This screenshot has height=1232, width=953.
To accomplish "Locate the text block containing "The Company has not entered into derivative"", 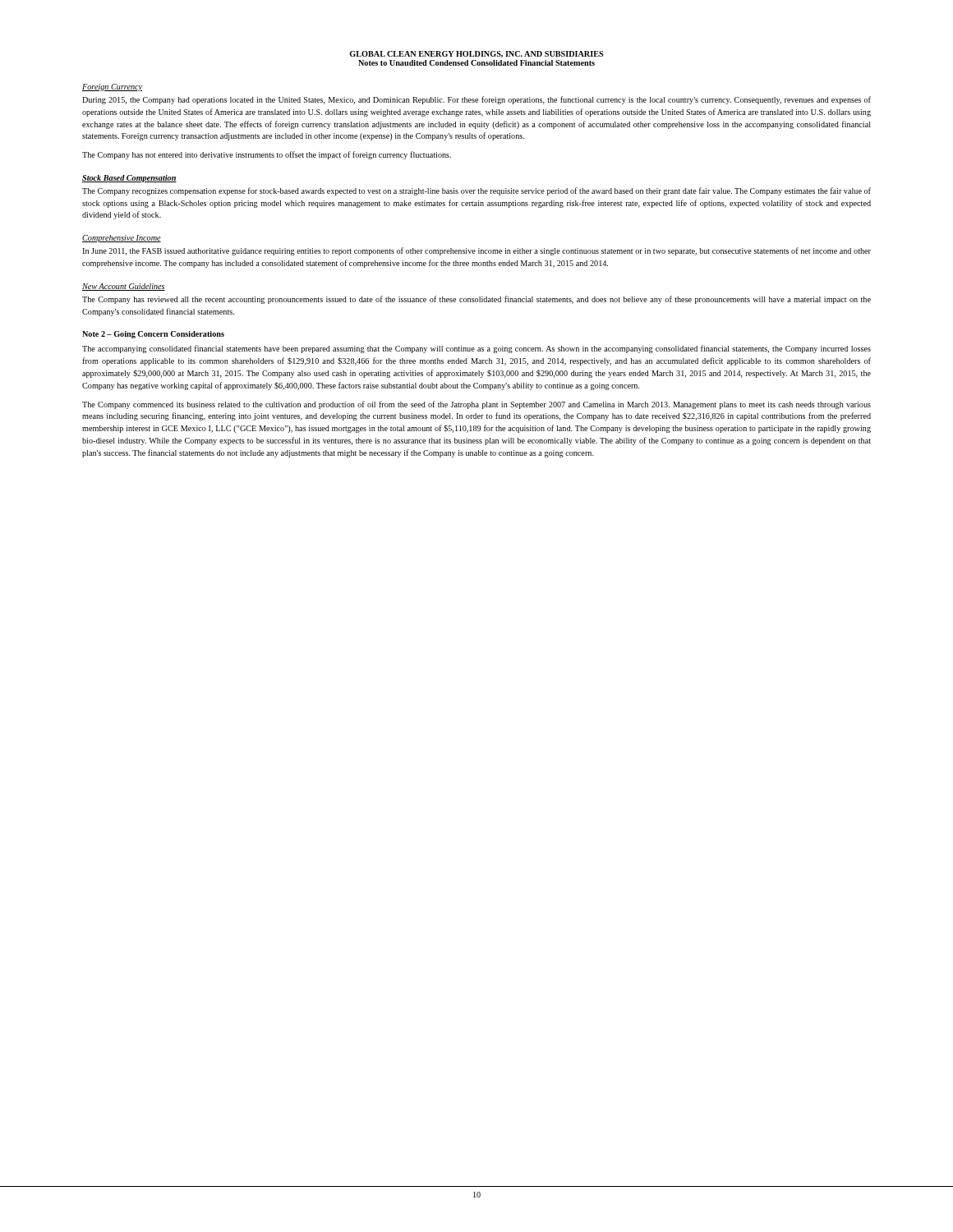I will pos(267,155).
